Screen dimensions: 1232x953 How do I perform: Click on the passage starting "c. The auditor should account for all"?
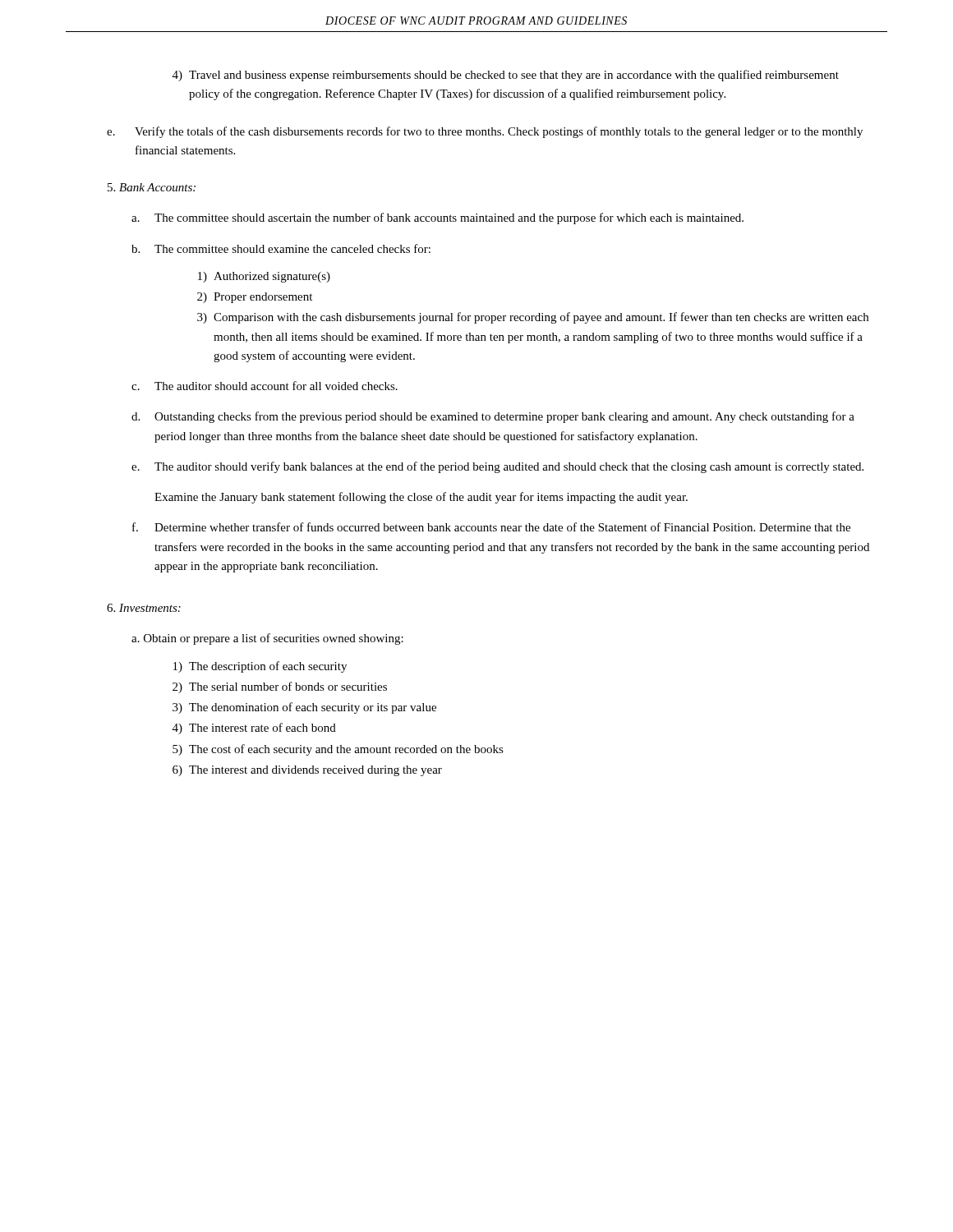tap(265, 387)
